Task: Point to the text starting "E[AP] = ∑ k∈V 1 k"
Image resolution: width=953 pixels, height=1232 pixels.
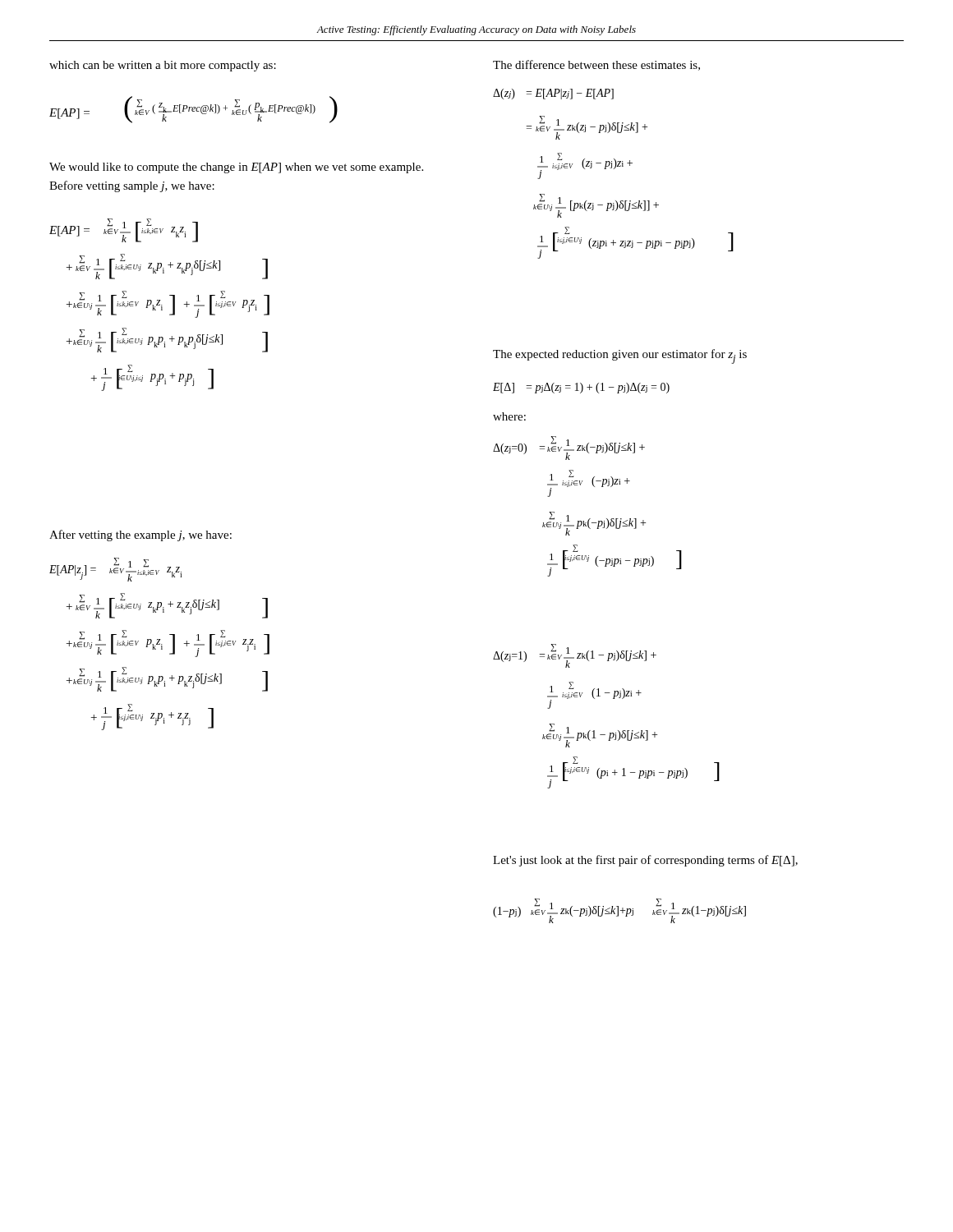Action: pos(251,357)
